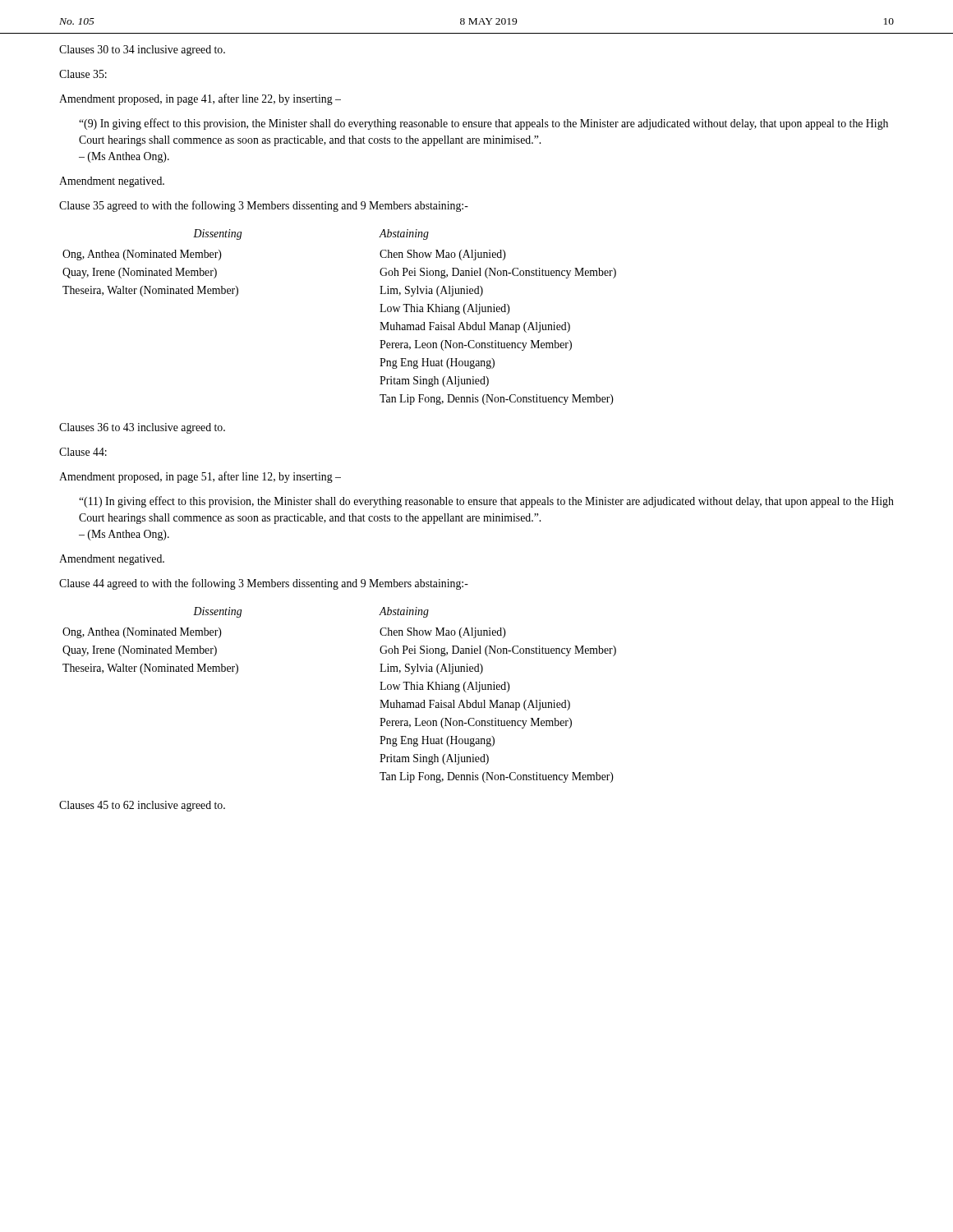Find the element starting "Clauses 36 to"
Image resolution: width=953 pixels, height=1232 pixels.
[142, 428]
